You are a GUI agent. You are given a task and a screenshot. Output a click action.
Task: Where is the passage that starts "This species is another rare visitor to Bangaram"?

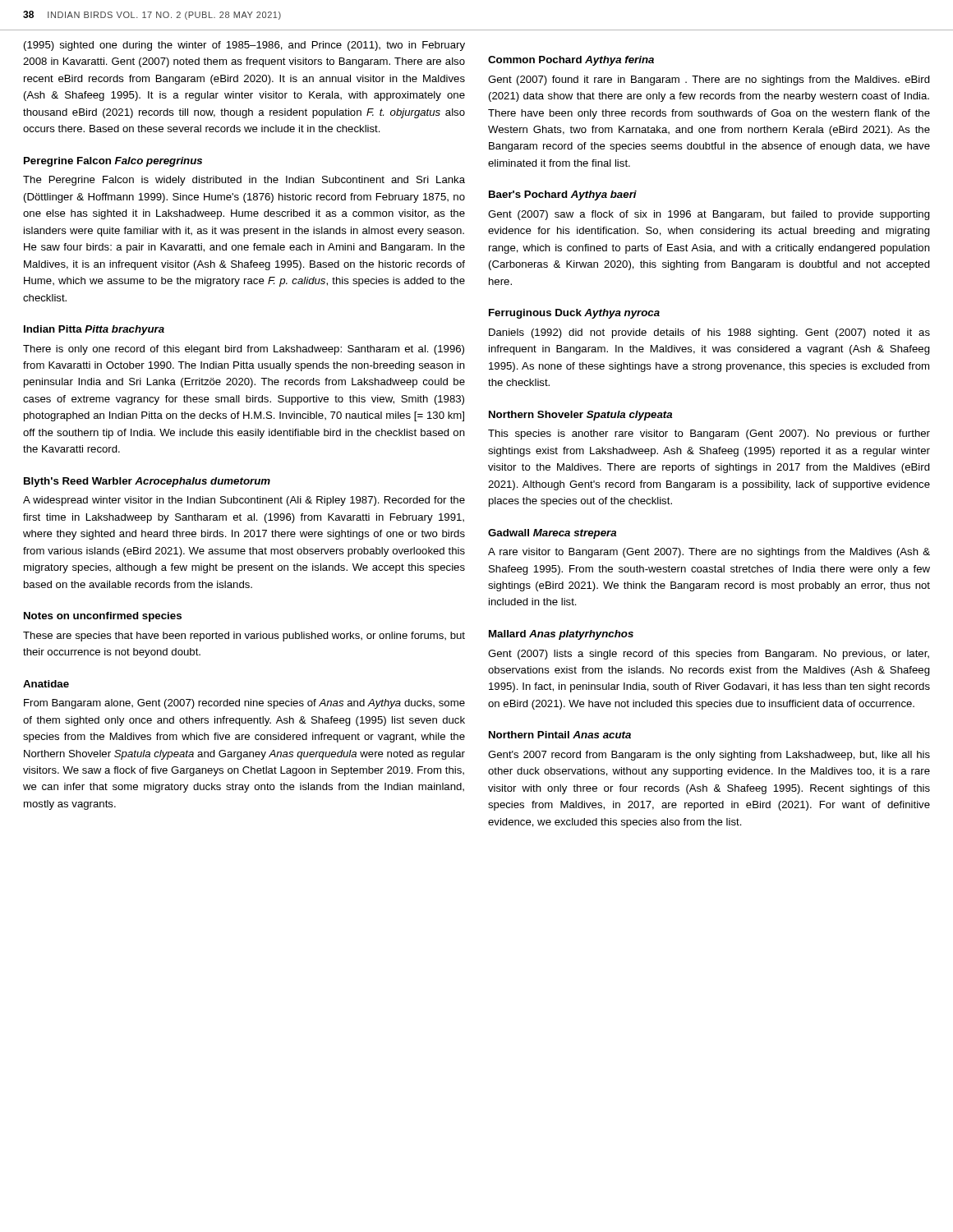(x=709, y=468)
